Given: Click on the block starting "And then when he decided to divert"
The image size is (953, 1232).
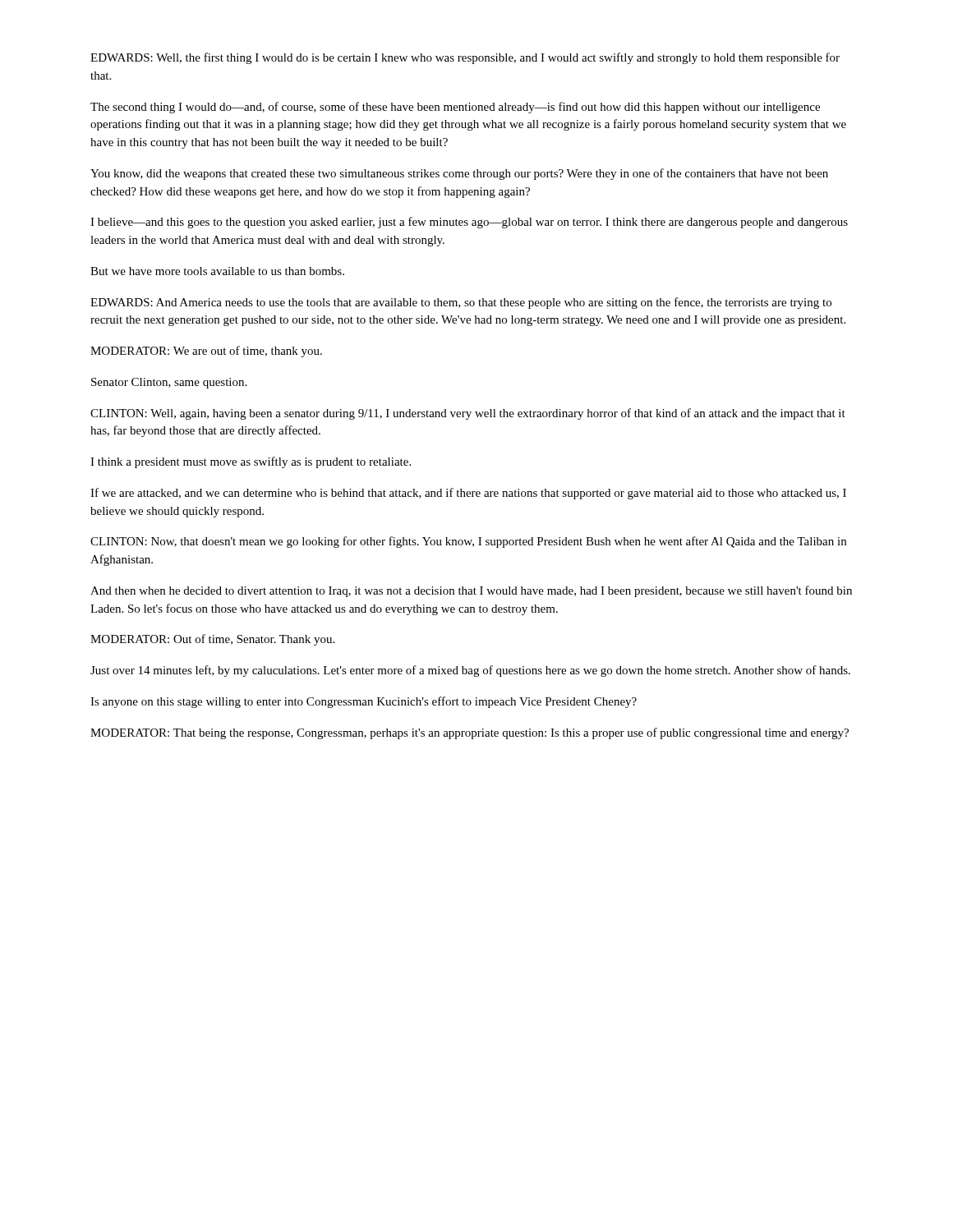Looking at the screenshot, I should click(x=471, y=599).
